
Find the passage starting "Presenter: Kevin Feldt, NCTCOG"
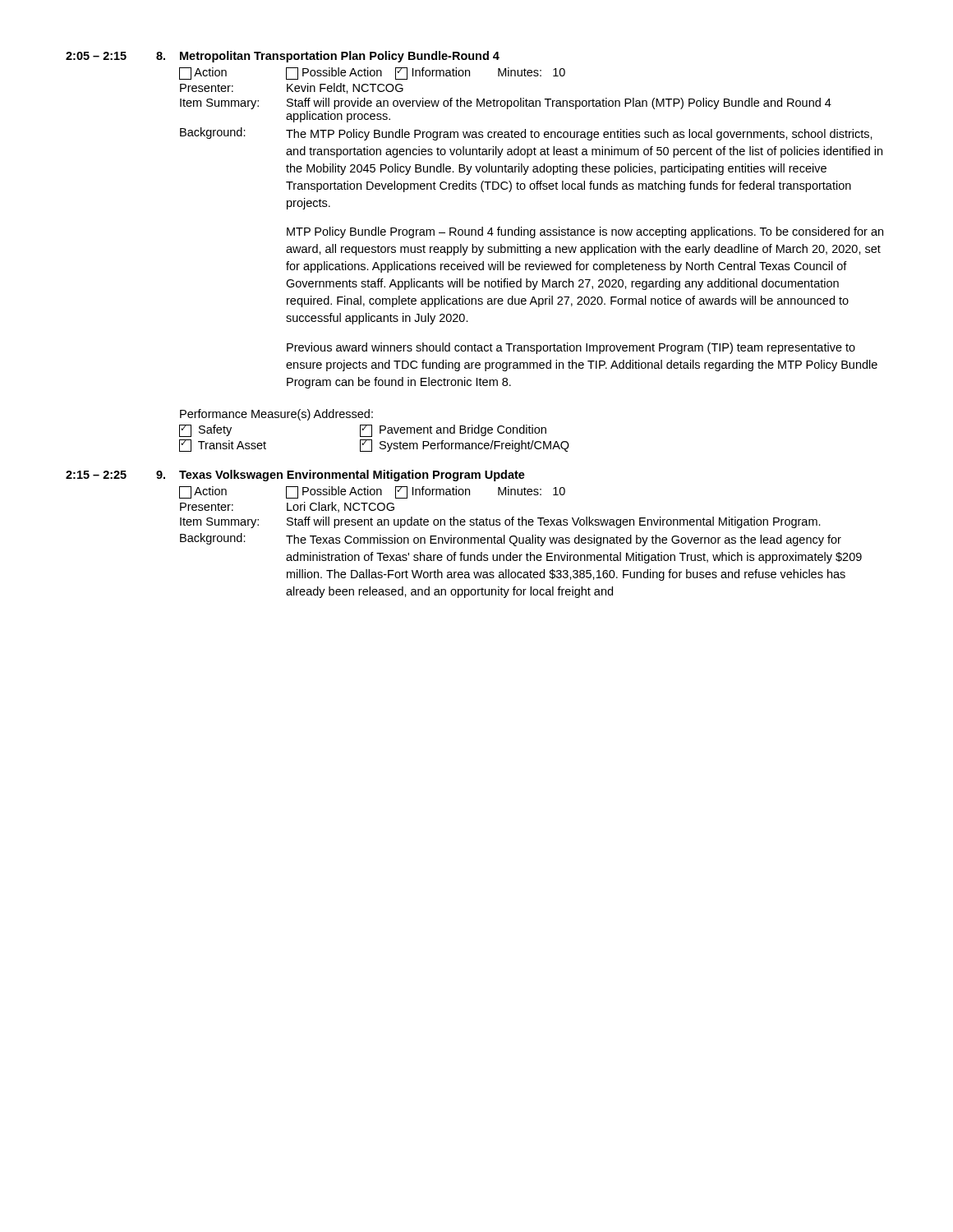(x=292, y=88)
